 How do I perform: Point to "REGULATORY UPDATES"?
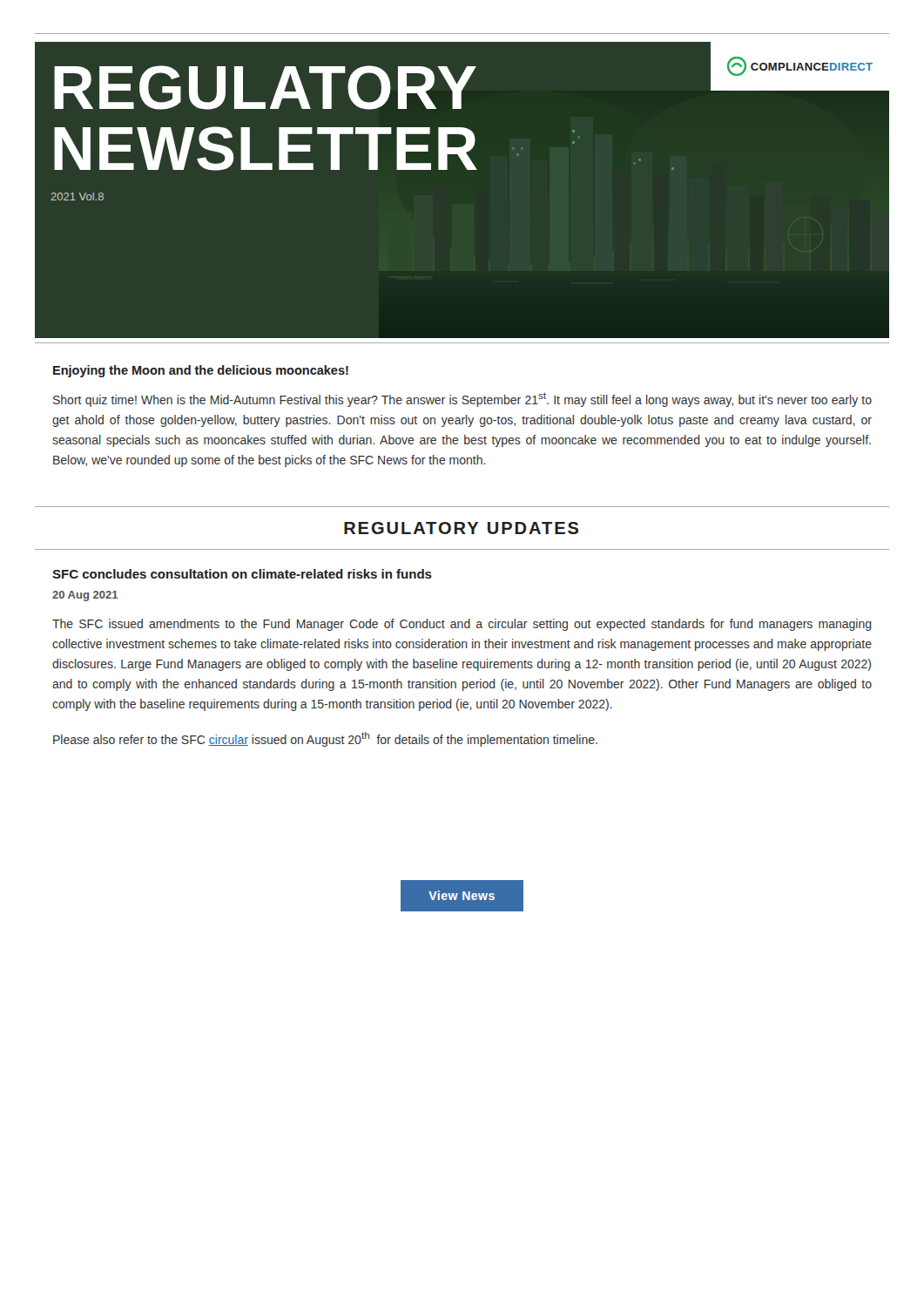click(x=462, y=528)
